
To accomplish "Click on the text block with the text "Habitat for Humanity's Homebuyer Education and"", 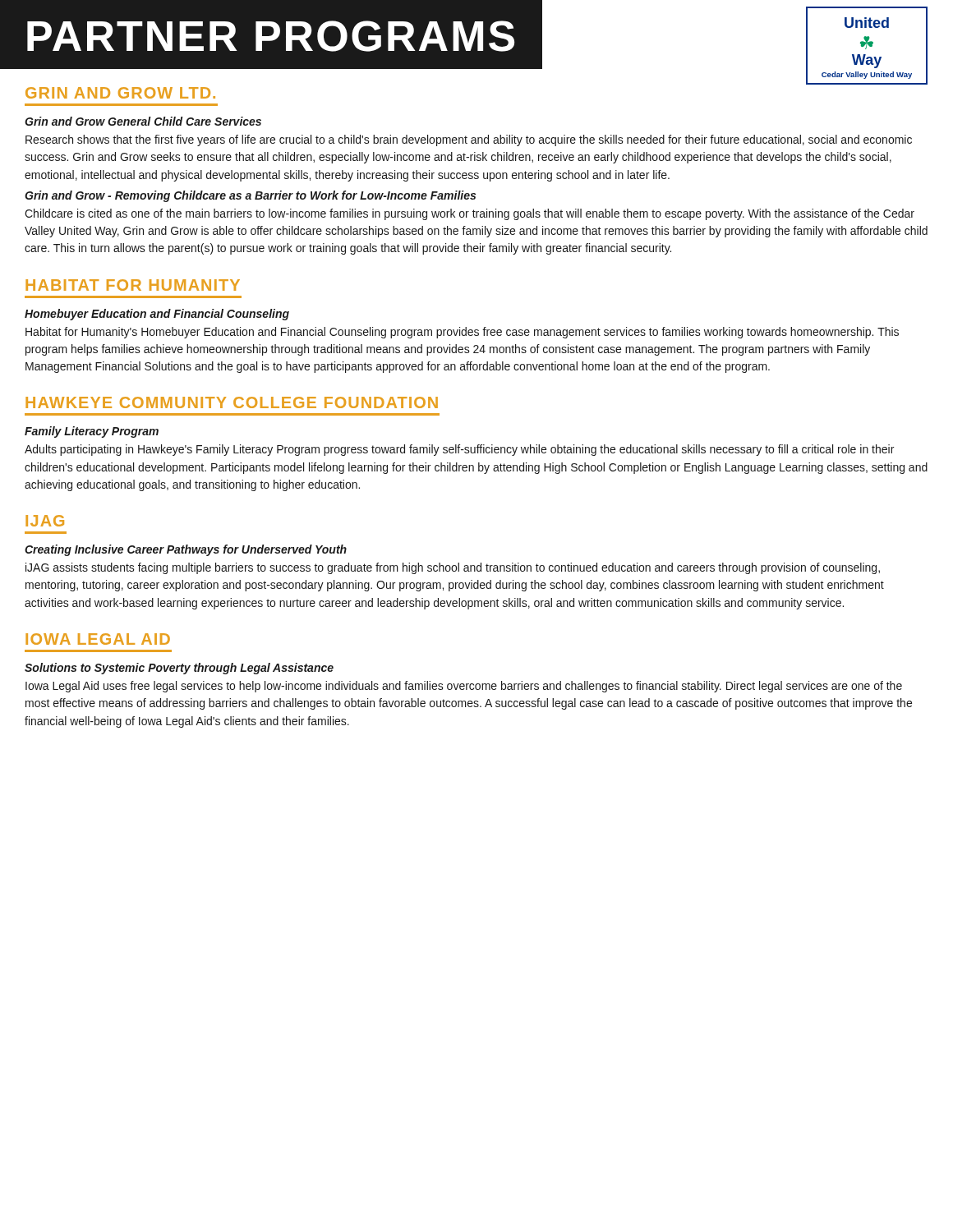I will click(x=462, y=349).
